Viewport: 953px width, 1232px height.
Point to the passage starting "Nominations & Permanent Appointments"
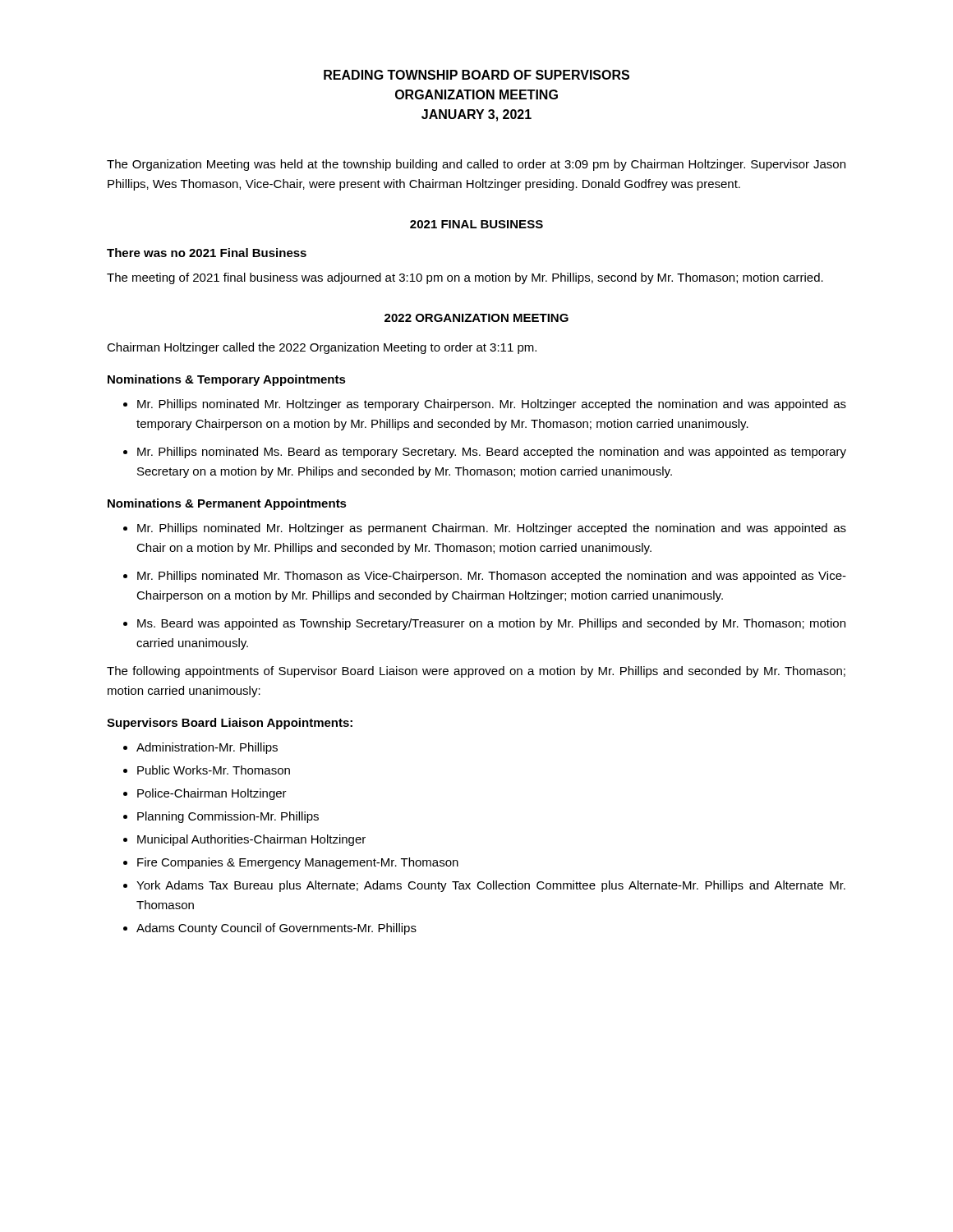pos(227,503)
